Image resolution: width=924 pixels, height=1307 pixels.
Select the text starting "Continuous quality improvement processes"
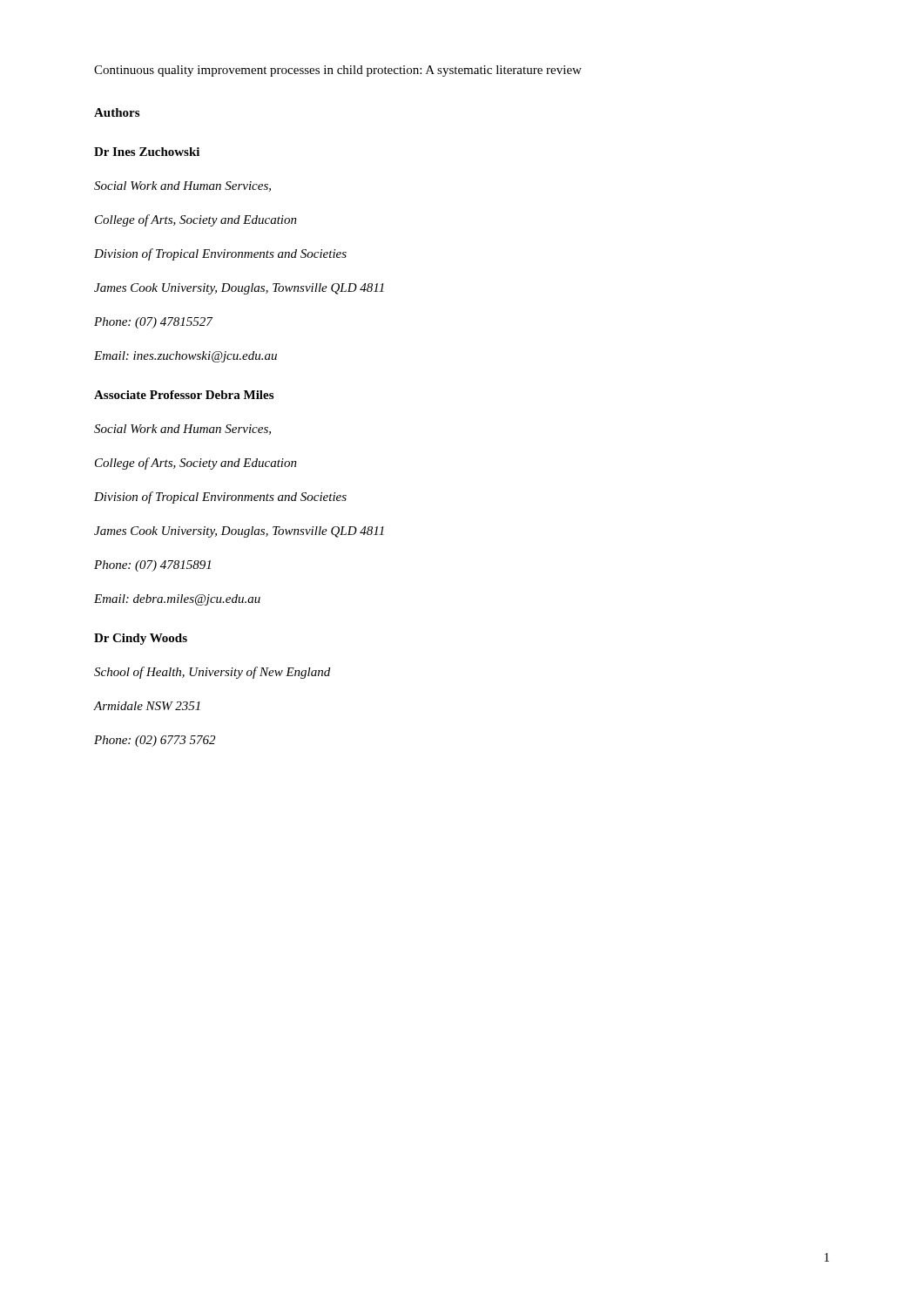point(338,70)
